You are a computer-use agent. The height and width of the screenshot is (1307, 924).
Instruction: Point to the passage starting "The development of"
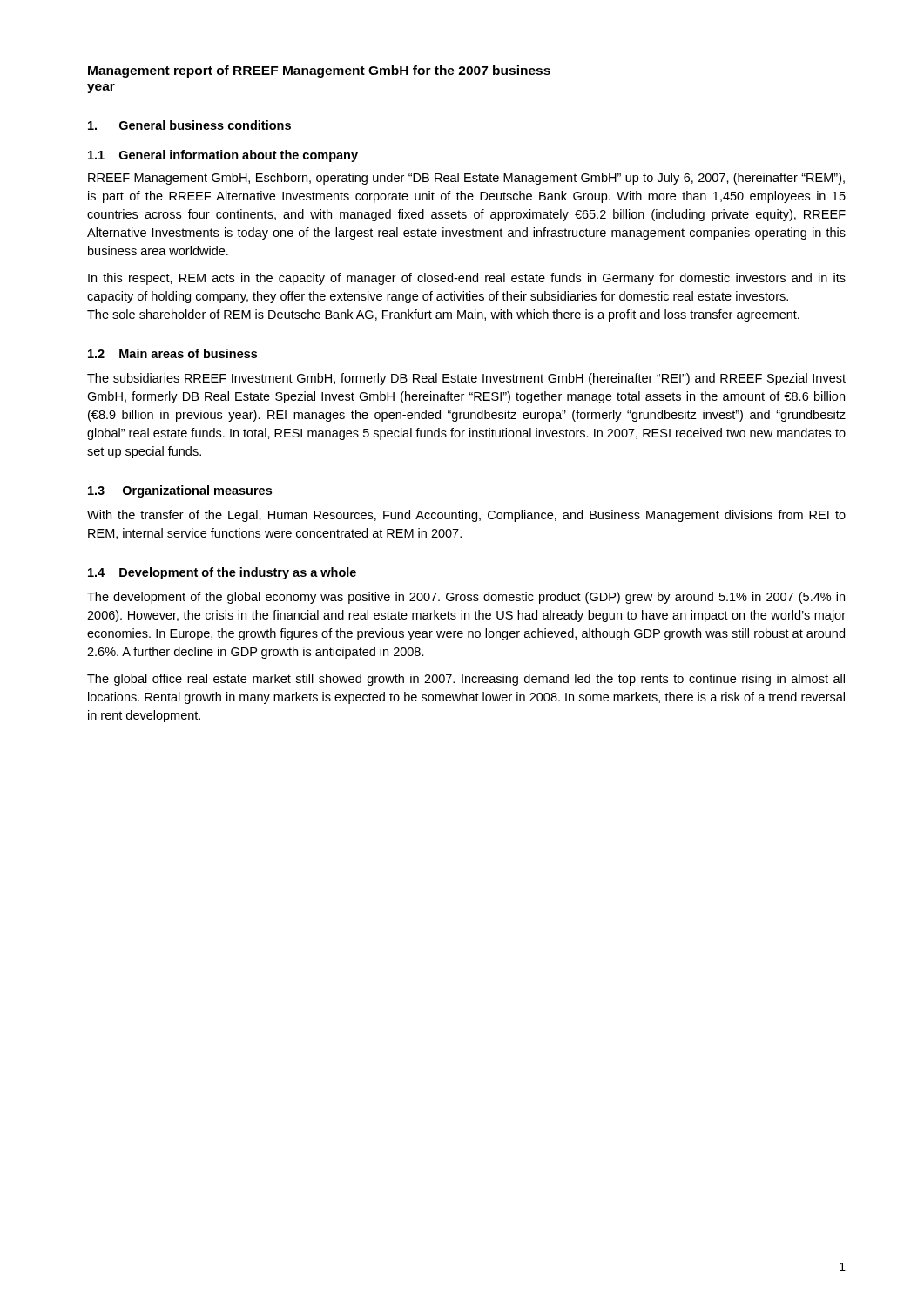click(x=466, y=598)
